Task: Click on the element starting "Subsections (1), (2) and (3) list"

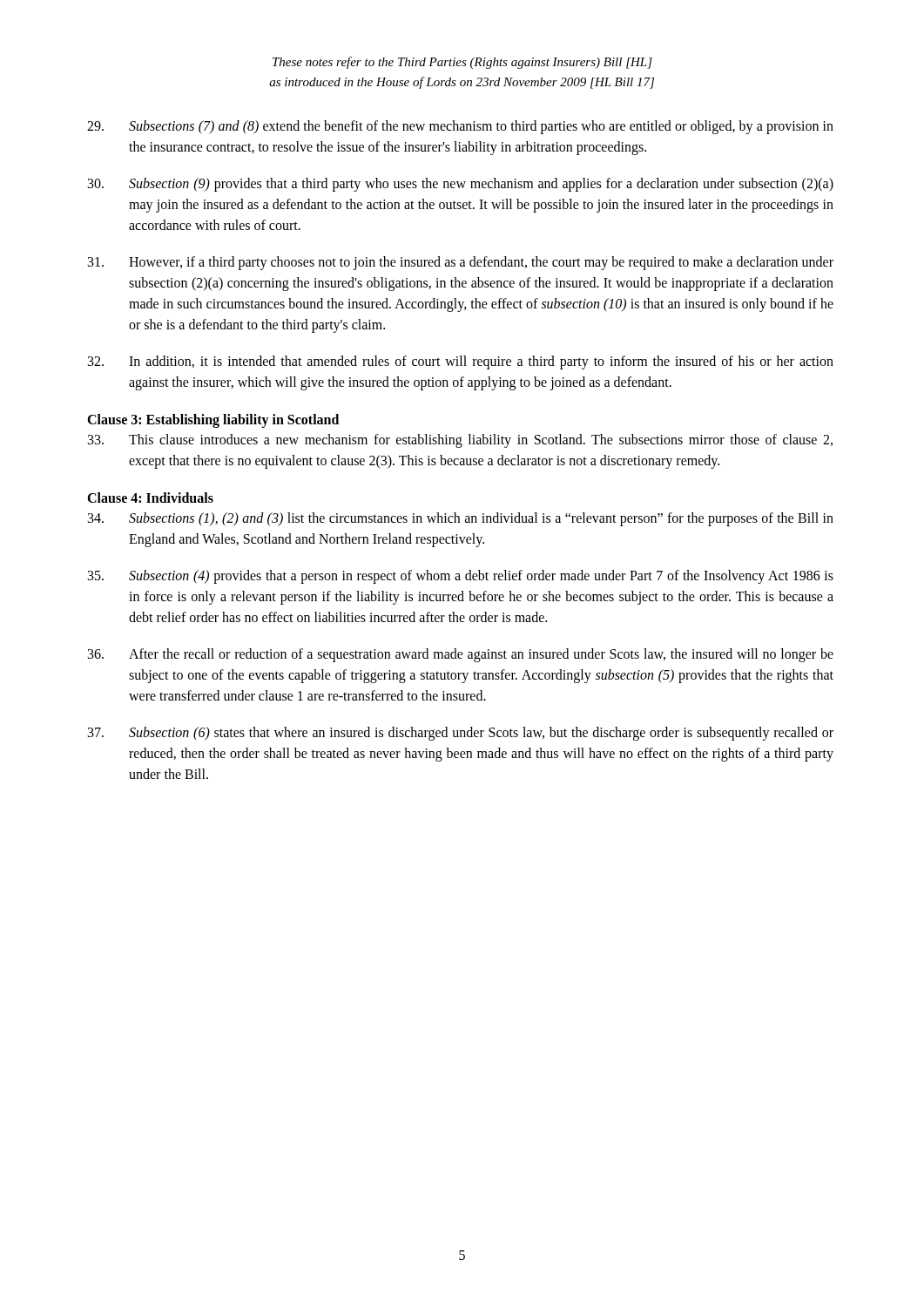Action: tap(460, 528)
